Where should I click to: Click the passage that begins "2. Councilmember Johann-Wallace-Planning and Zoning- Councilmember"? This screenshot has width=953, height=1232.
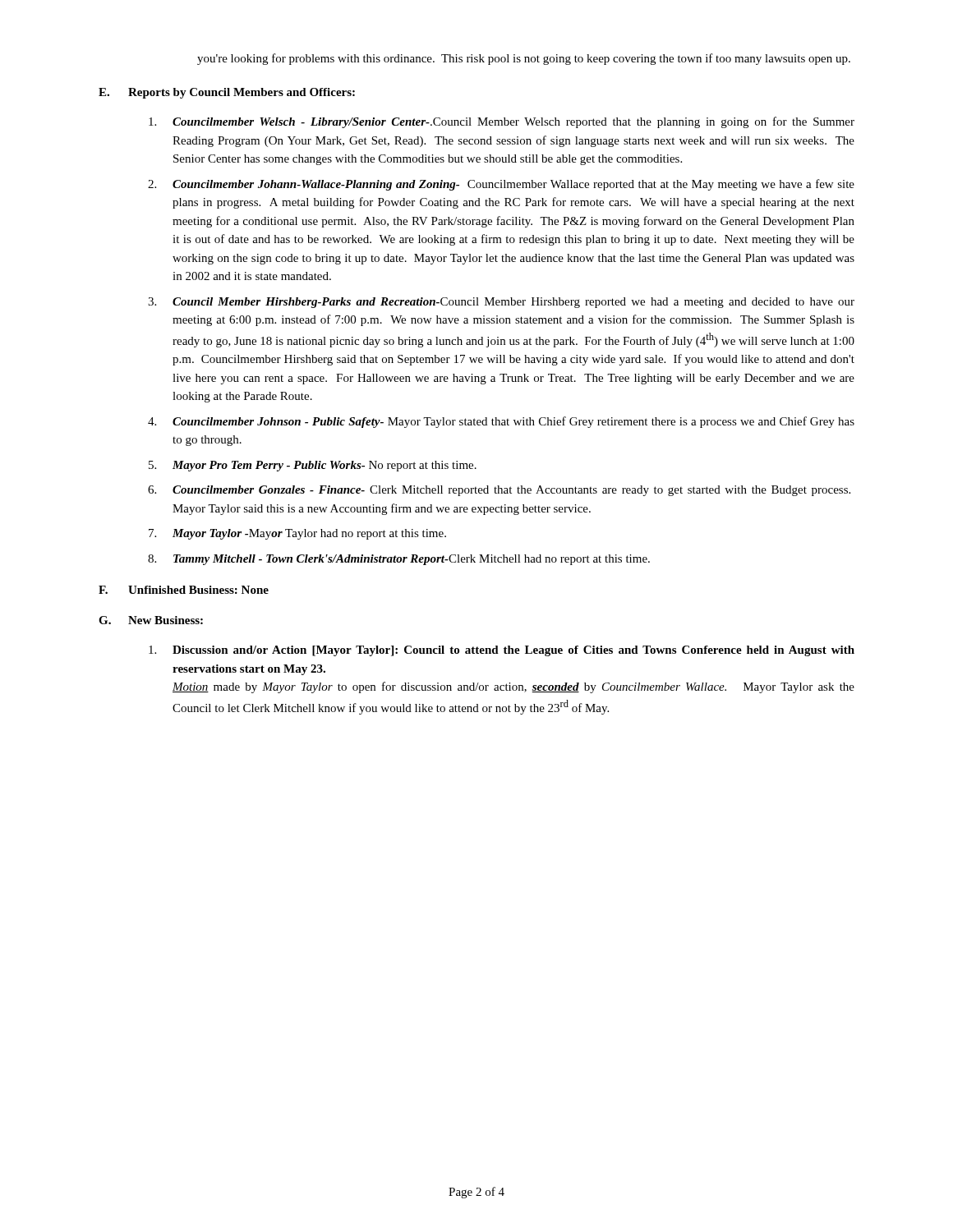tap(501, 230)
